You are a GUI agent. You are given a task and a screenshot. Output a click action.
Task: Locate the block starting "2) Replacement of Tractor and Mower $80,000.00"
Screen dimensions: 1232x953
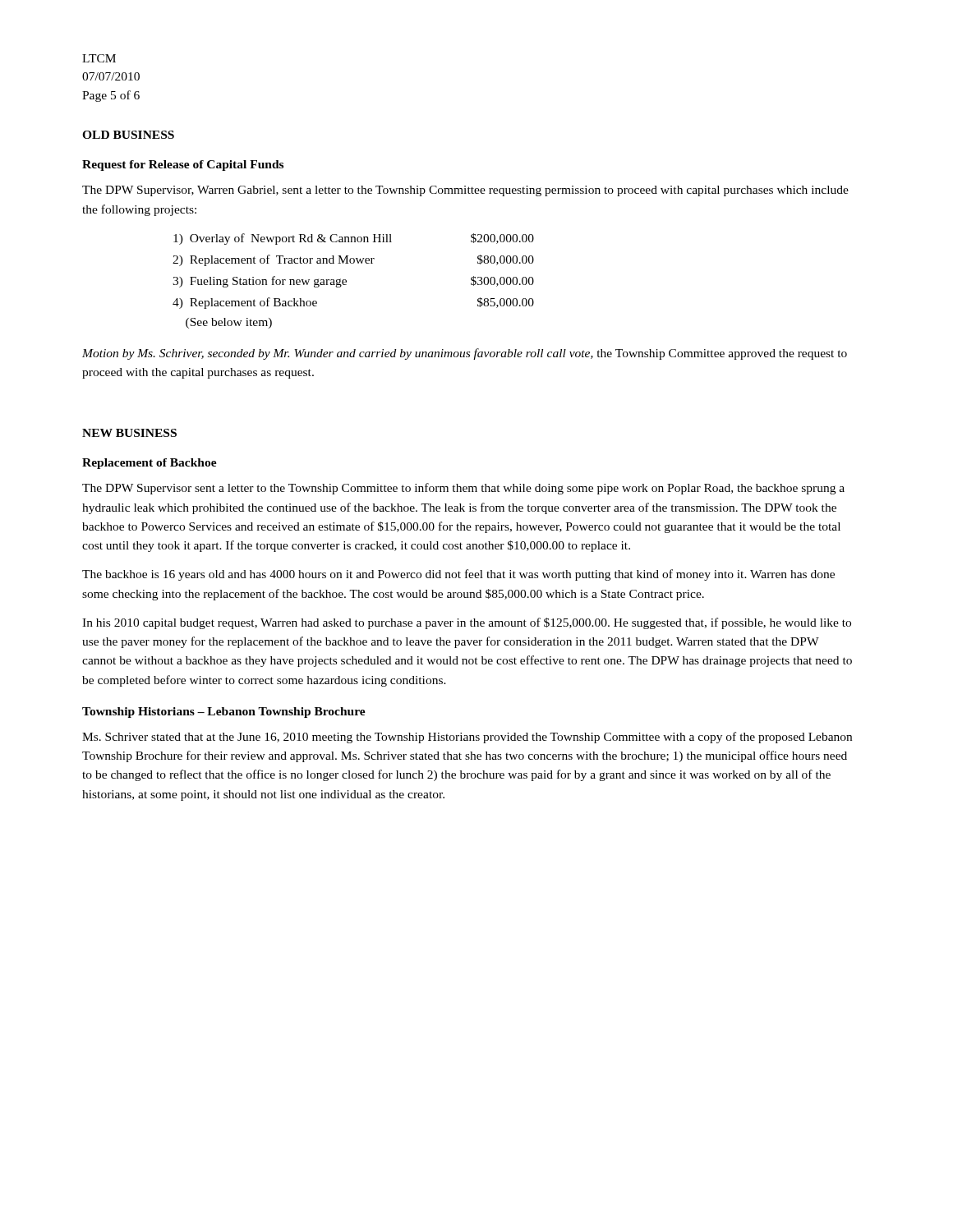click(x=353, y=259)
